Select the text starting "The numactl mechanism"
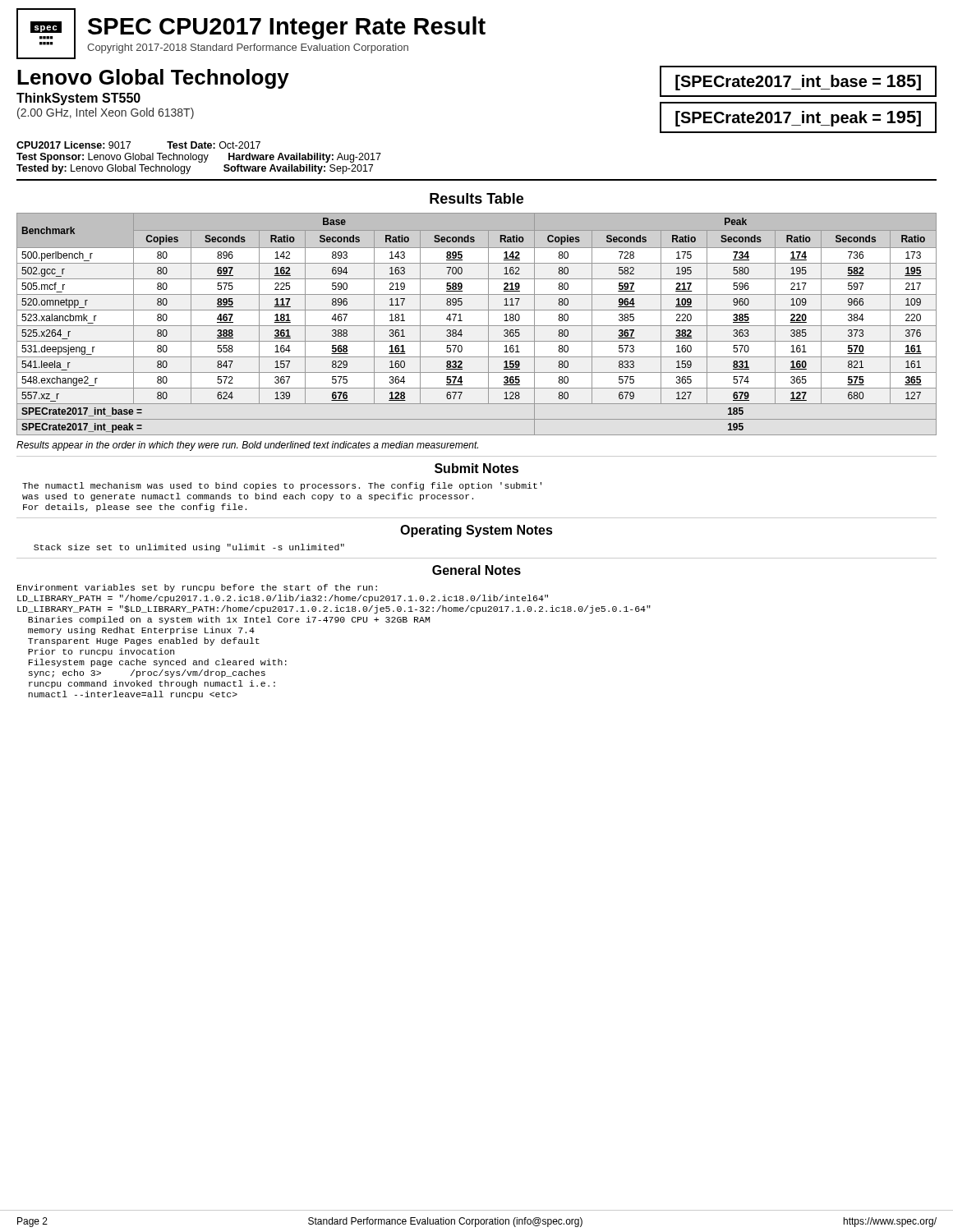 (476, 496)
